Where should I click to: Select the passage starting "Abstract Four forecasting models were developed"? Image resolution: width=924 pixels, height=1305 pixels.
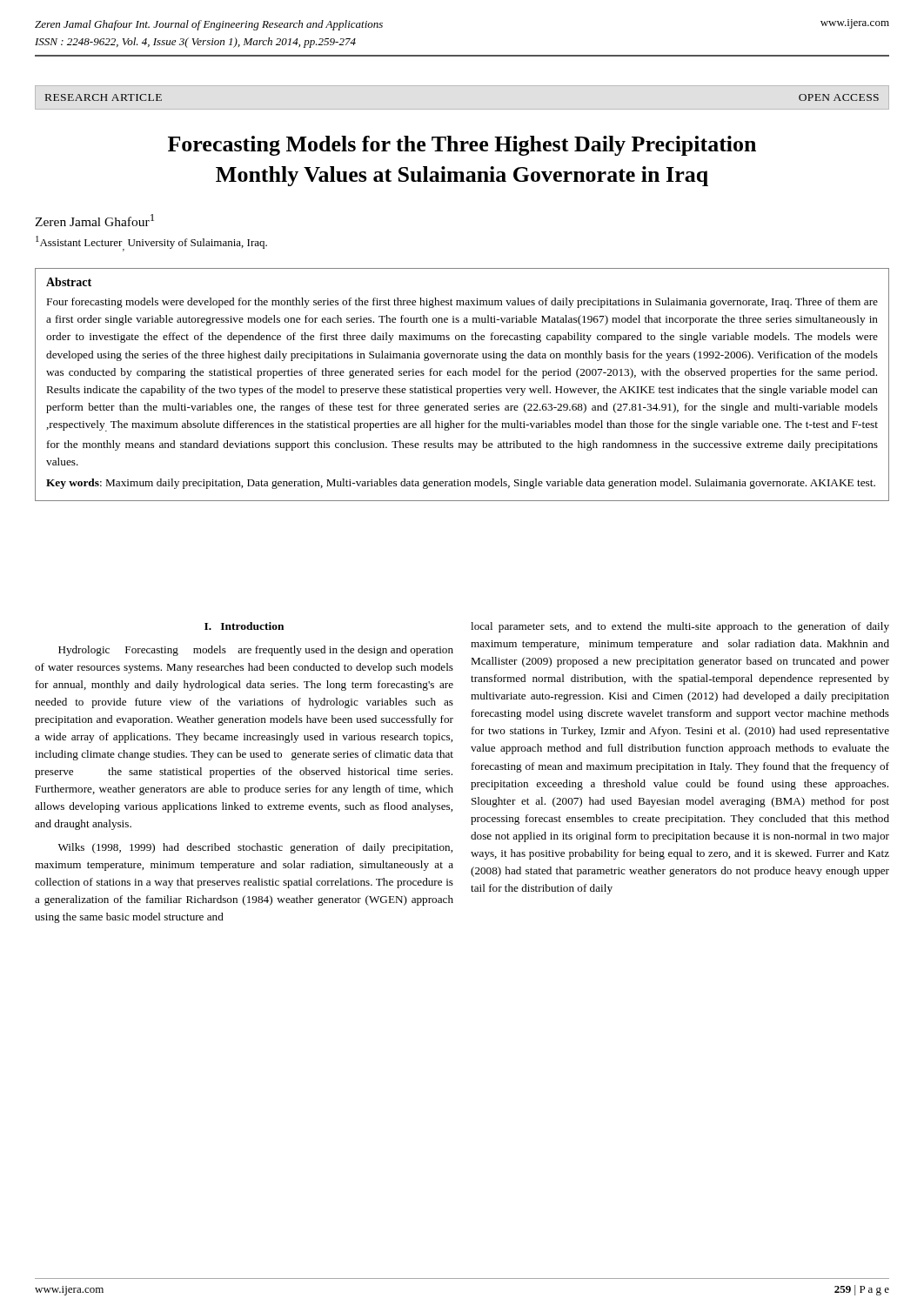(462, 384)
